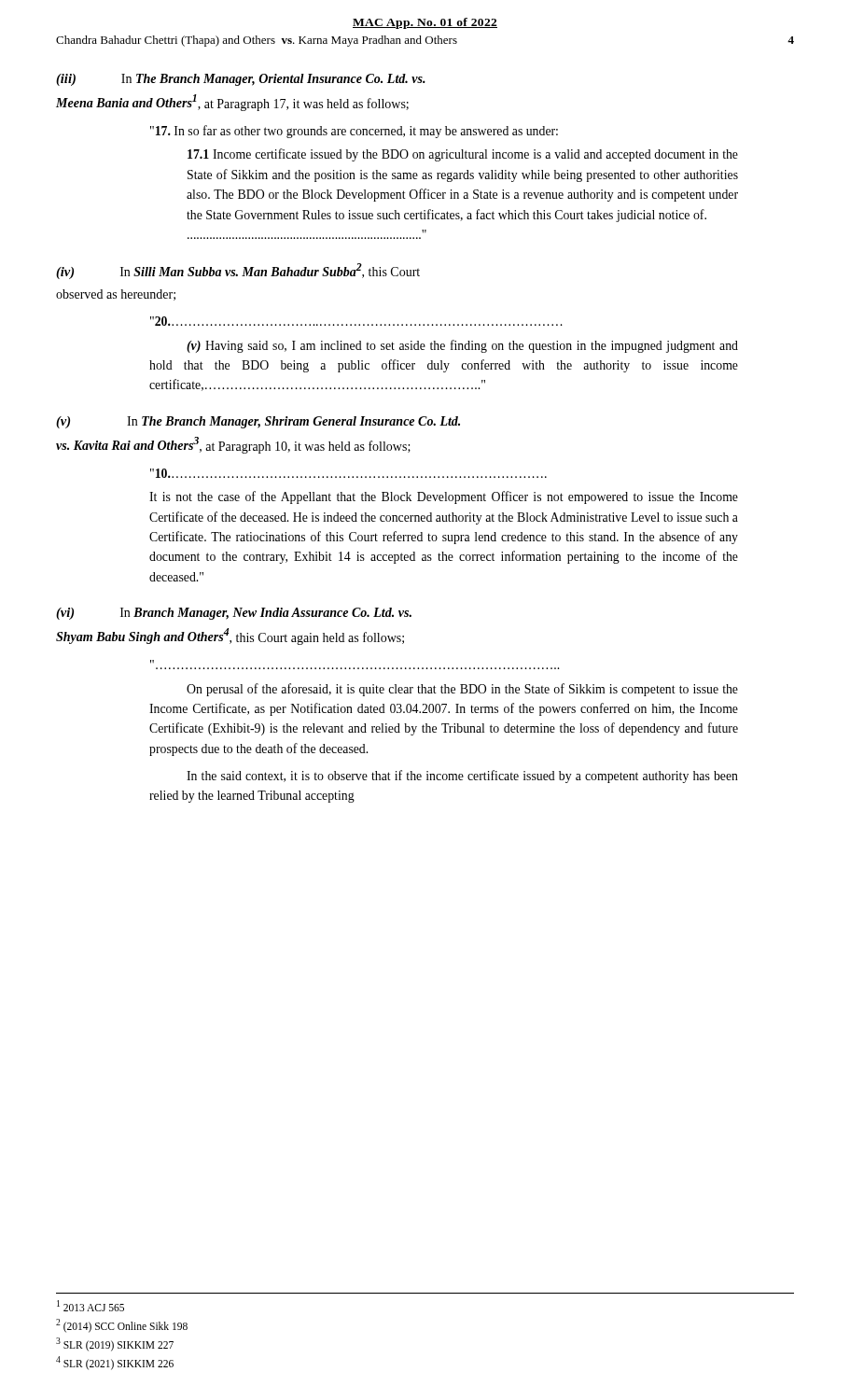Screen dimensions: 1400x850
Task: Where is the passage that starts "Meena Bania and Others1, at Paragraph 17,"?
Action: click(x=233, y=102)
